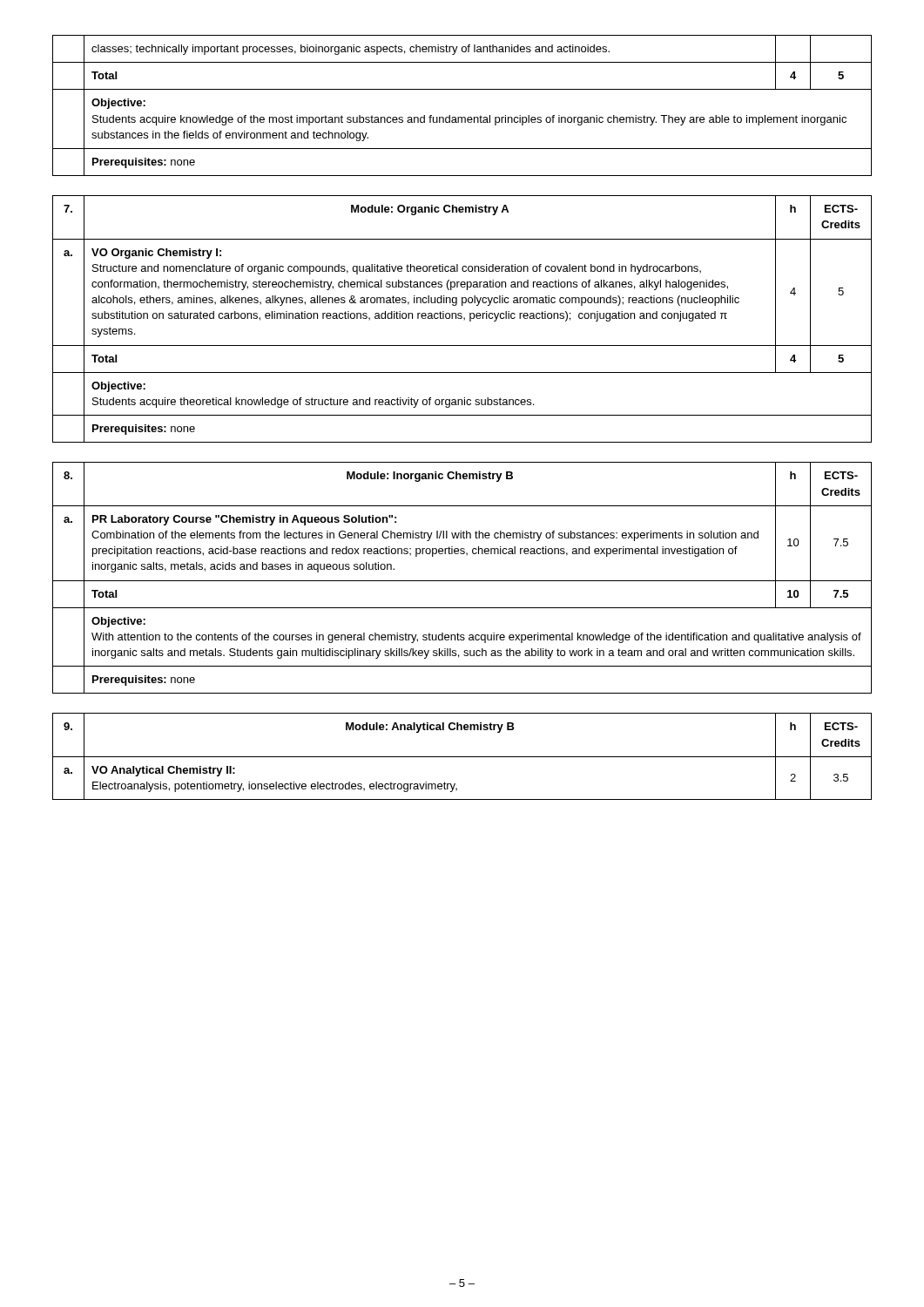This screenshot has width=924, height=1307.
Task: Find the table that mentions "VO Organic Chemistry I: Structure"
Action: [462, 319]
